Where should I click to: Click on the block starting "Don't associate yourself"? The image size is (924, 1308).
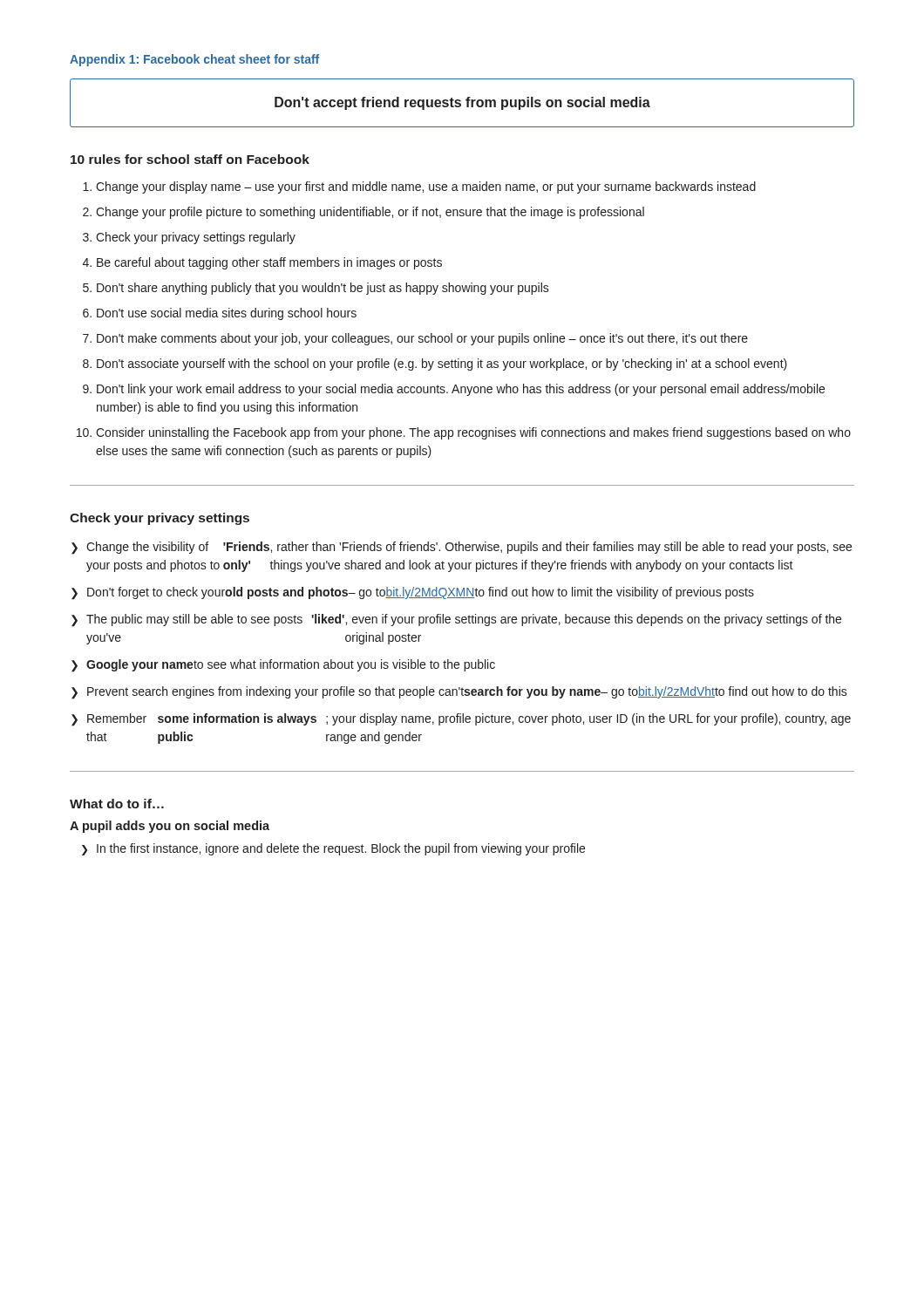(442, 364)
